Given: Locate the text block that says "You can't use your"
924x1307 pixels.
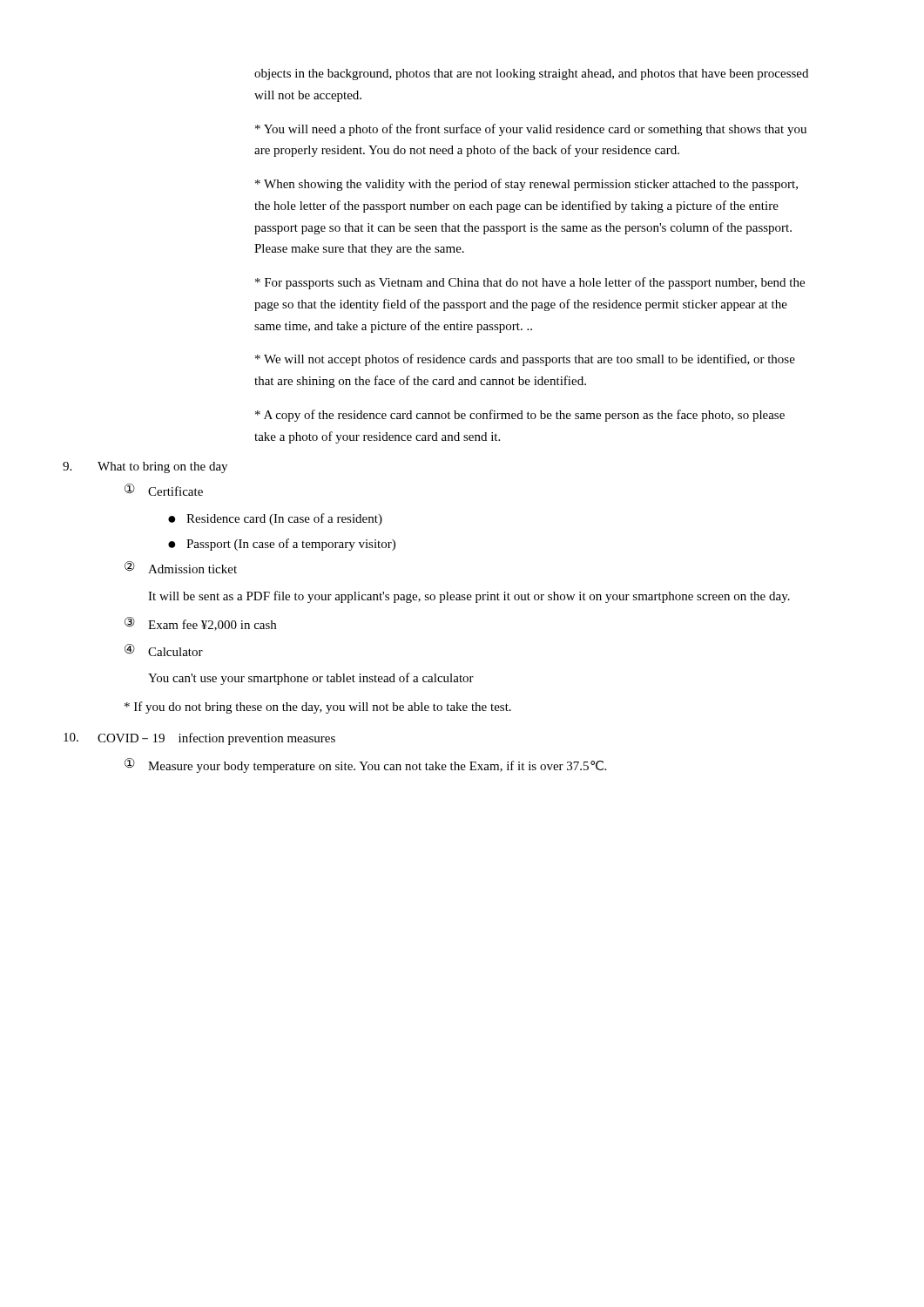Looking at the screenshot, I should coord(311,678).
